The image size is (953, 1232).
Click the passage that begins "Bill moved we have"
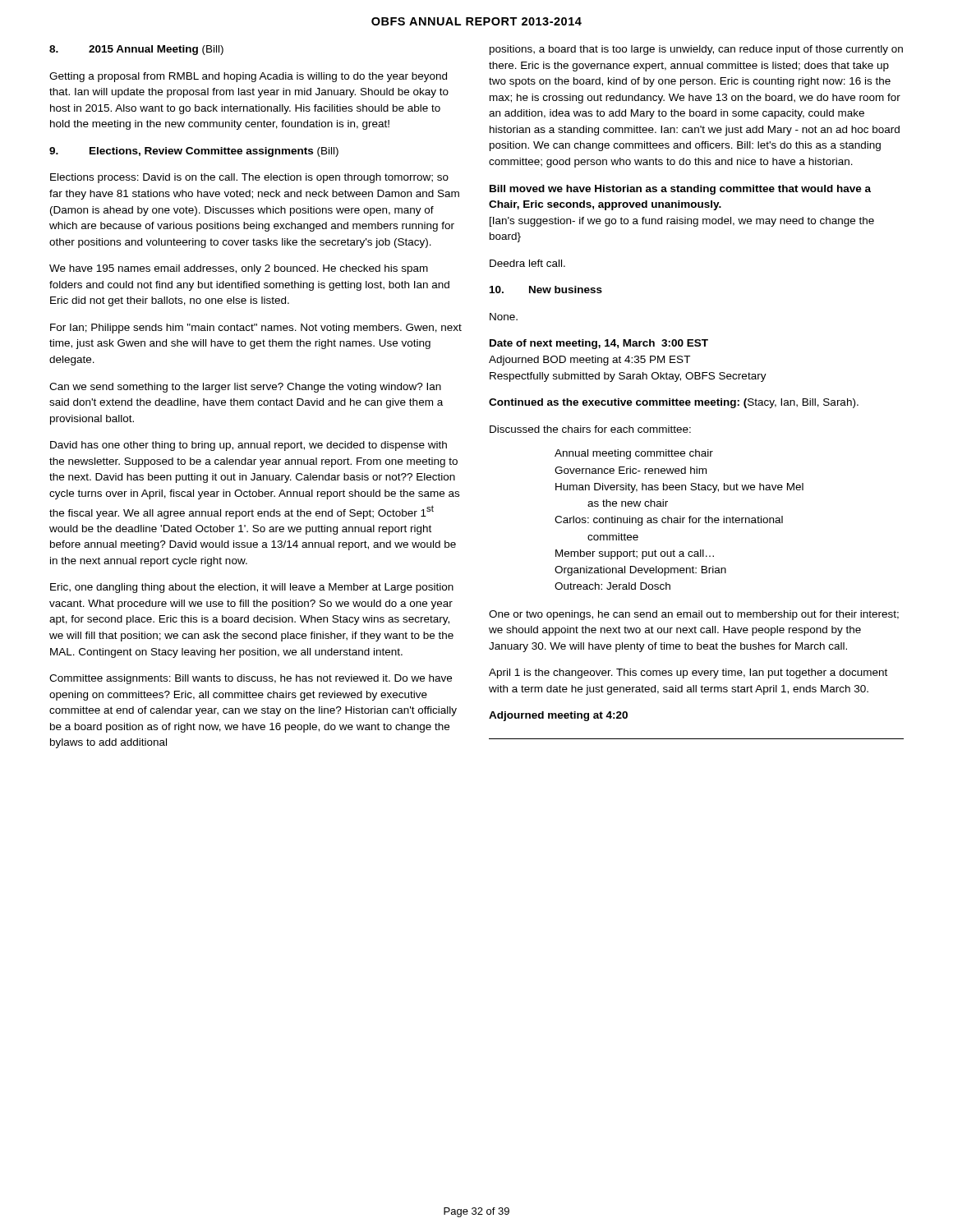coord(696,212)
